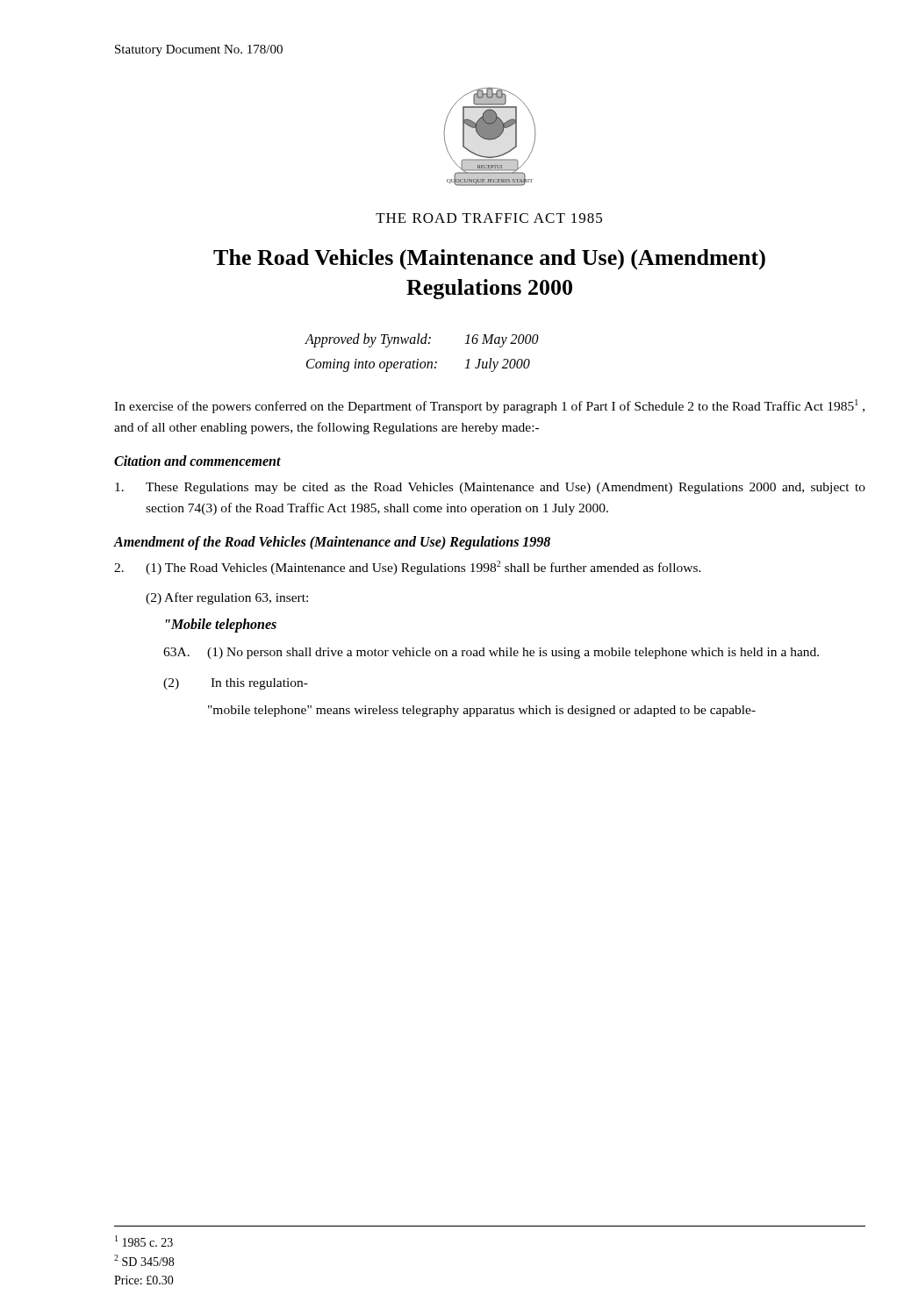Point to the text starting "Citation and commencement"
The height and width of the screenshot is (1316, 918).
[x=197, y=461]
